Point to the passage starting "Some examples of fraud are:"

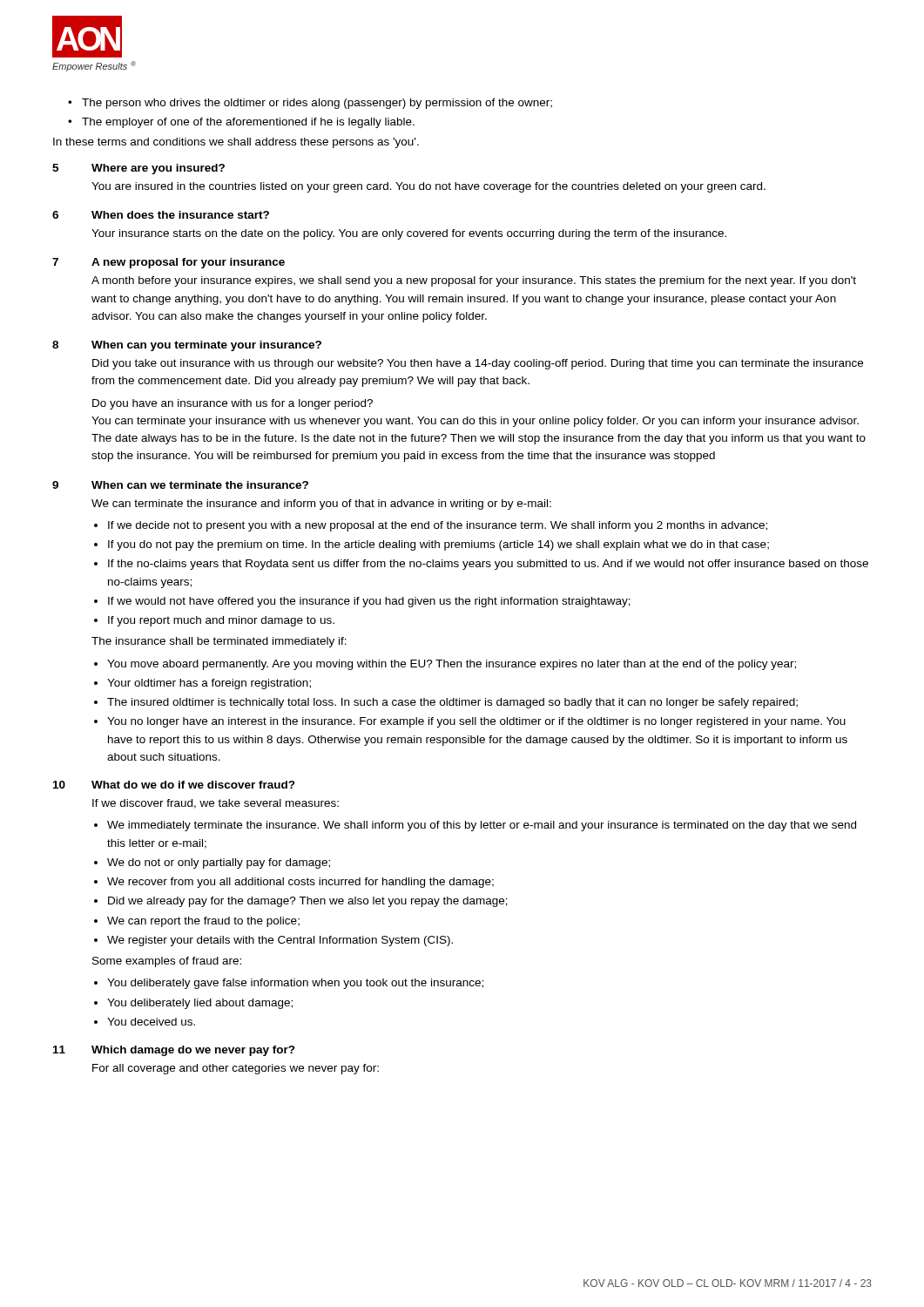(167, 961)
